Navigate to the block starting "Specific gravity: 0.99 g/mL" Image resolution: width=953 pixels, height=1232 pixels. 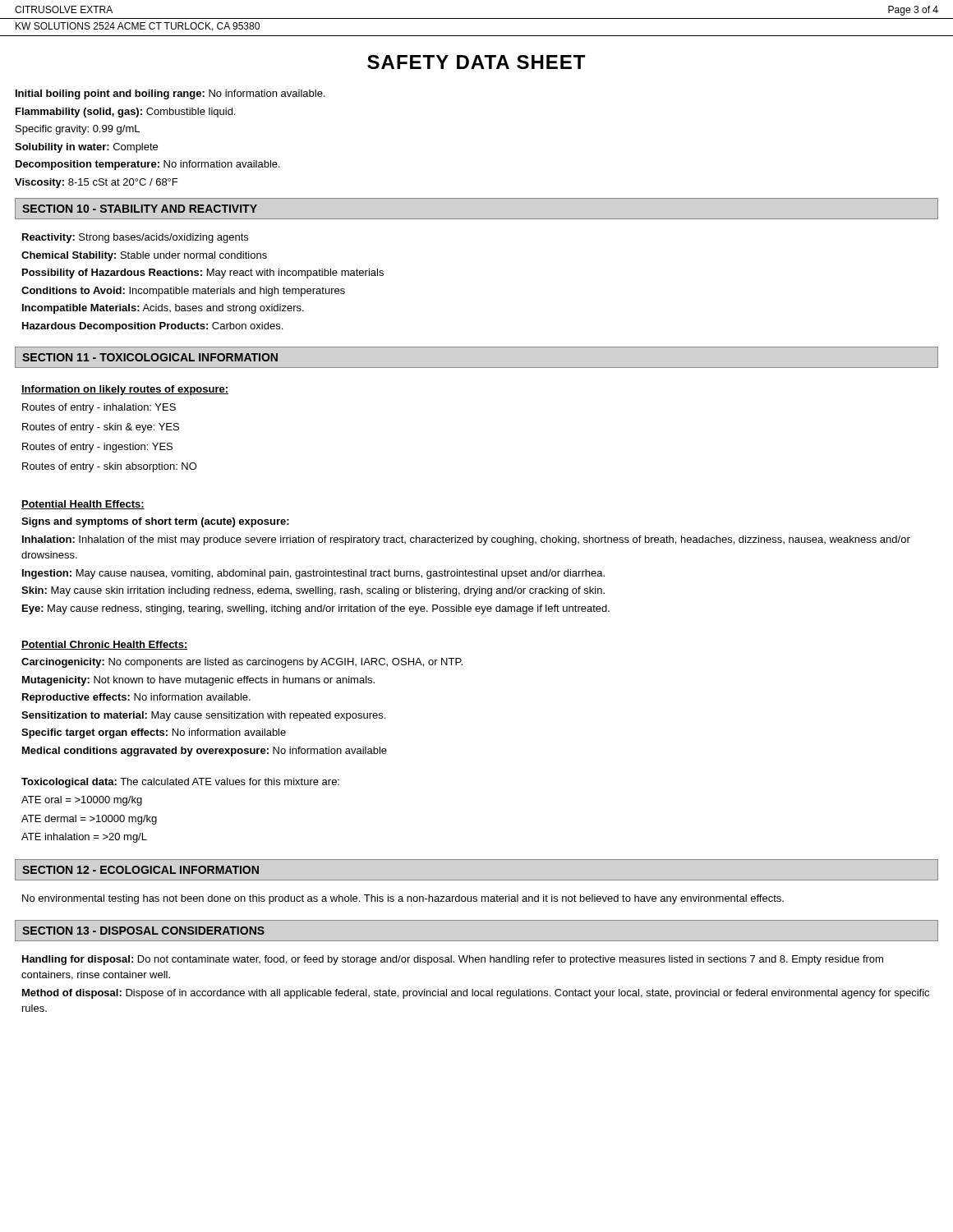point(77,128)
